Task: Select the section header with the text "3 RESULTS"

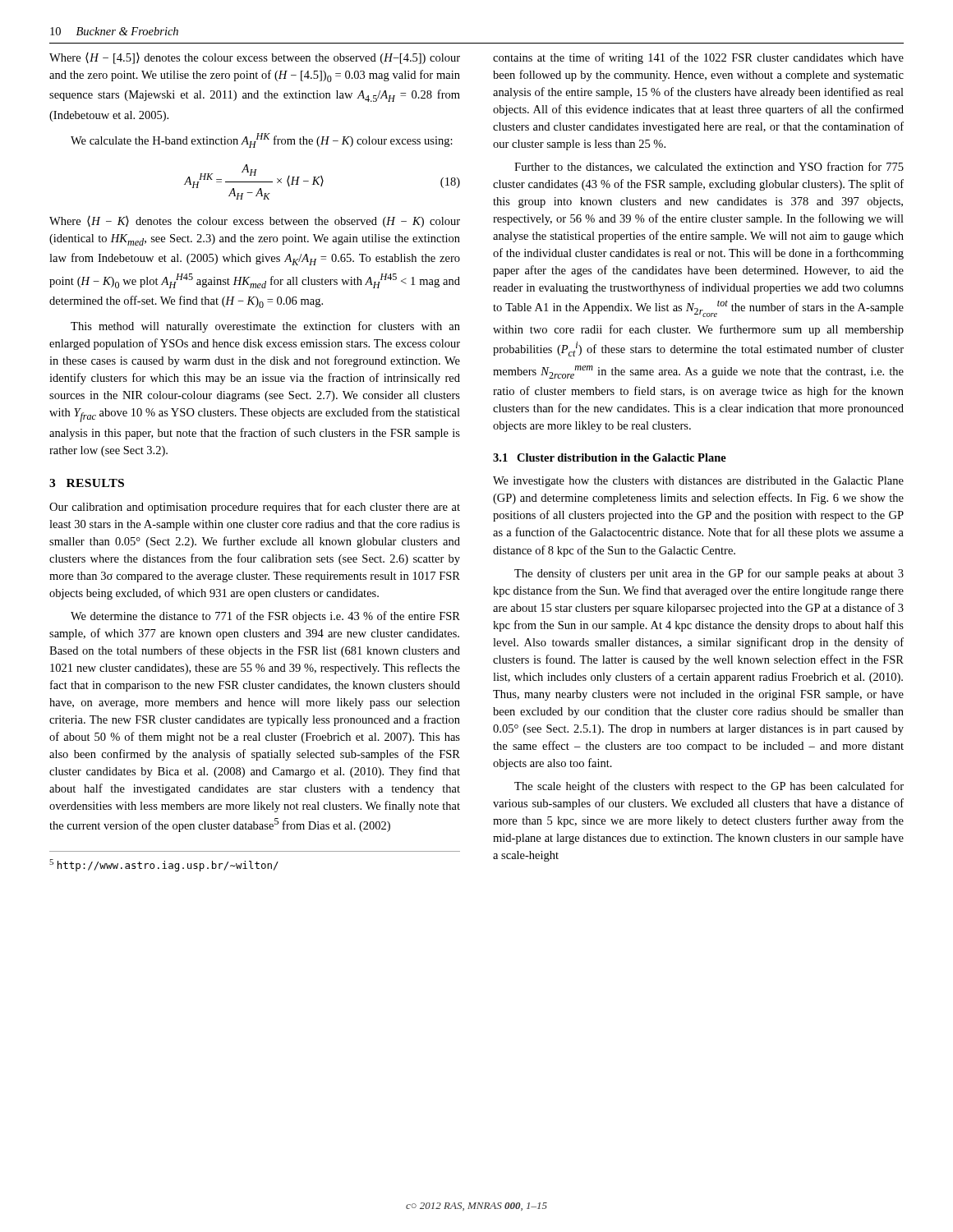Action: (87, 482)
